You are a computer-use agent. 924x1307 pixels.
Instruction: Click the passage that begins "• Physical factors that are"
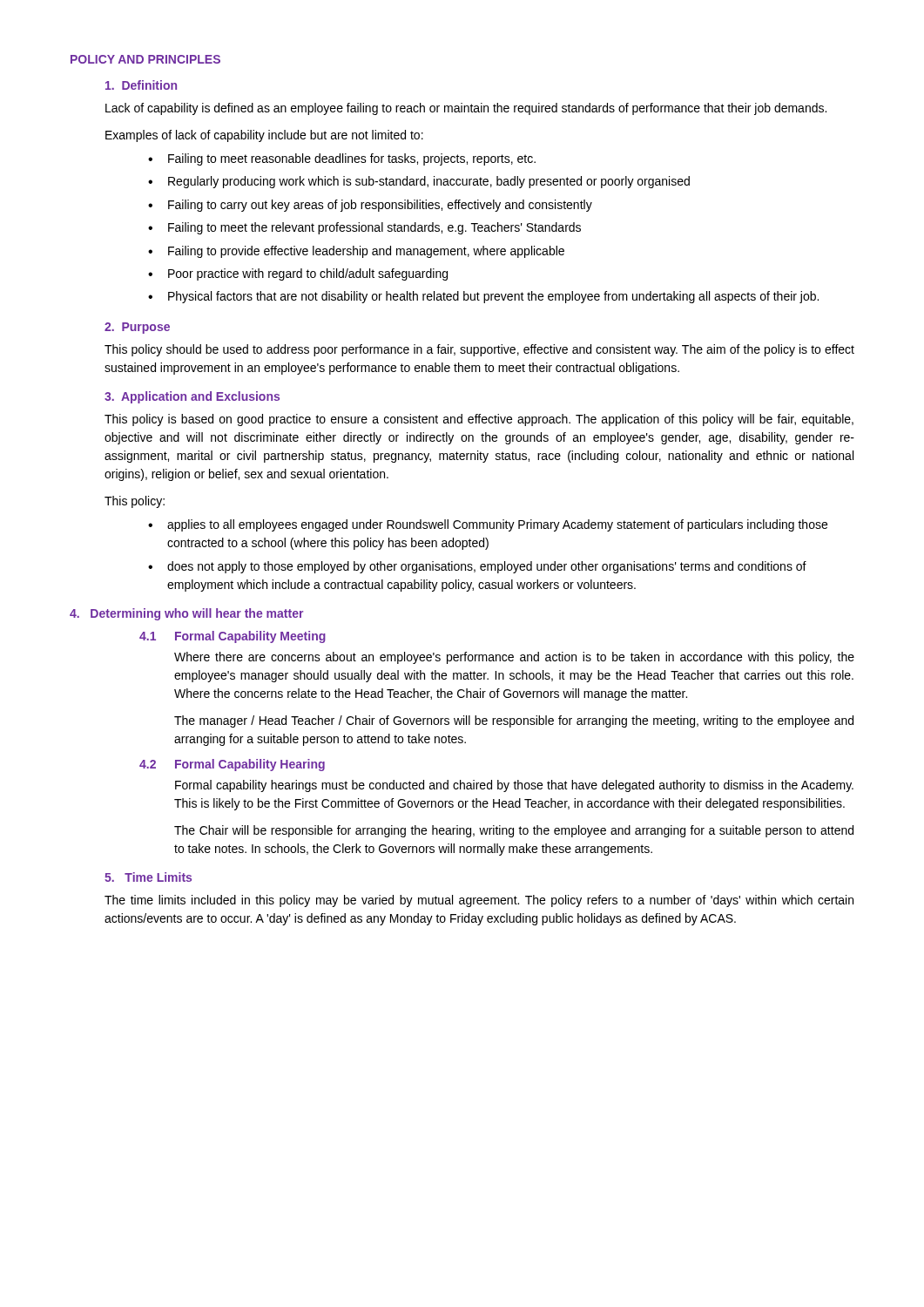pyautogui.click(x=501, y=298)
